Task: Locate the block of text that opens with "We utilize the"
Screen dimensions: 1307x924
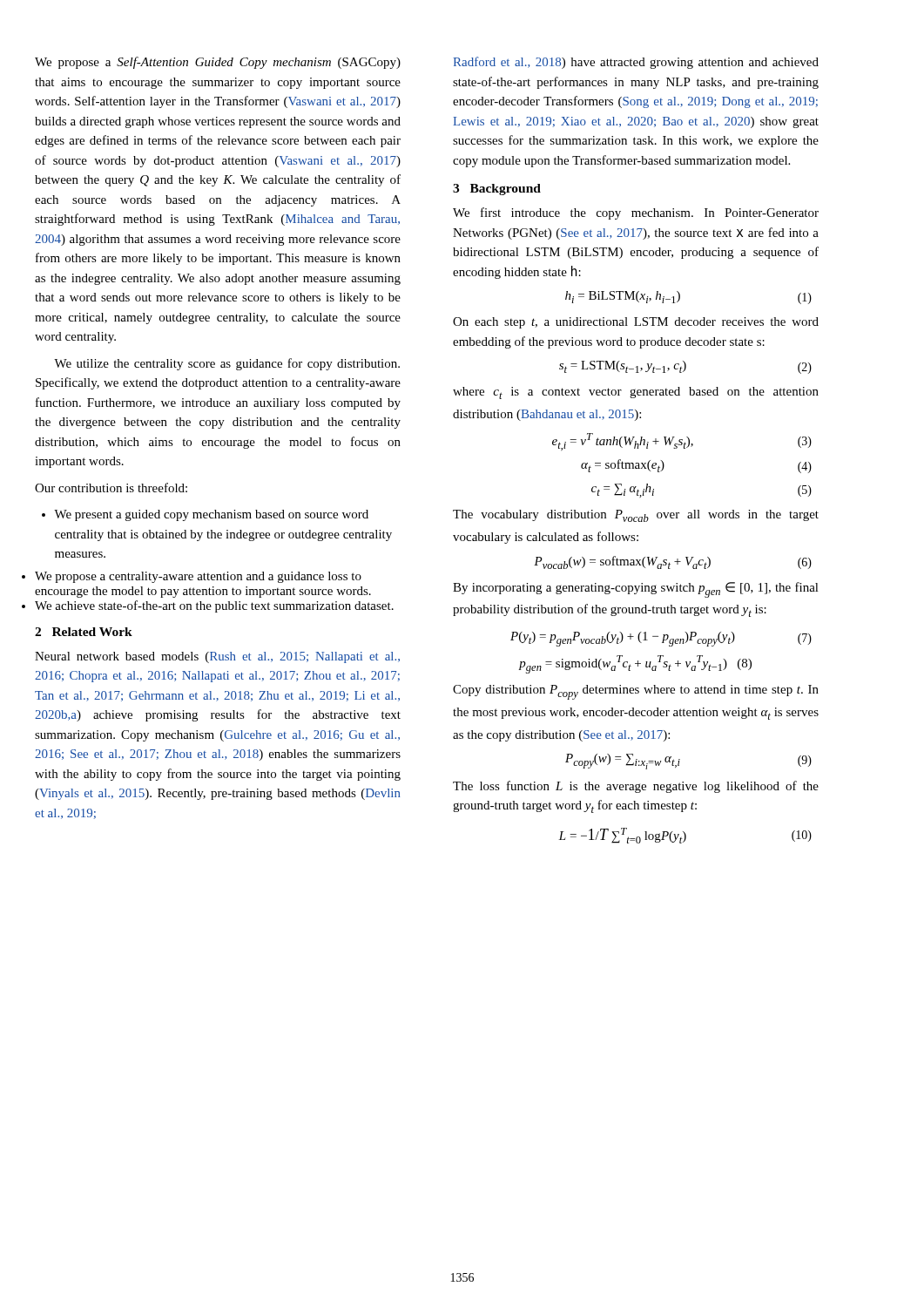Action: [218, 412]
